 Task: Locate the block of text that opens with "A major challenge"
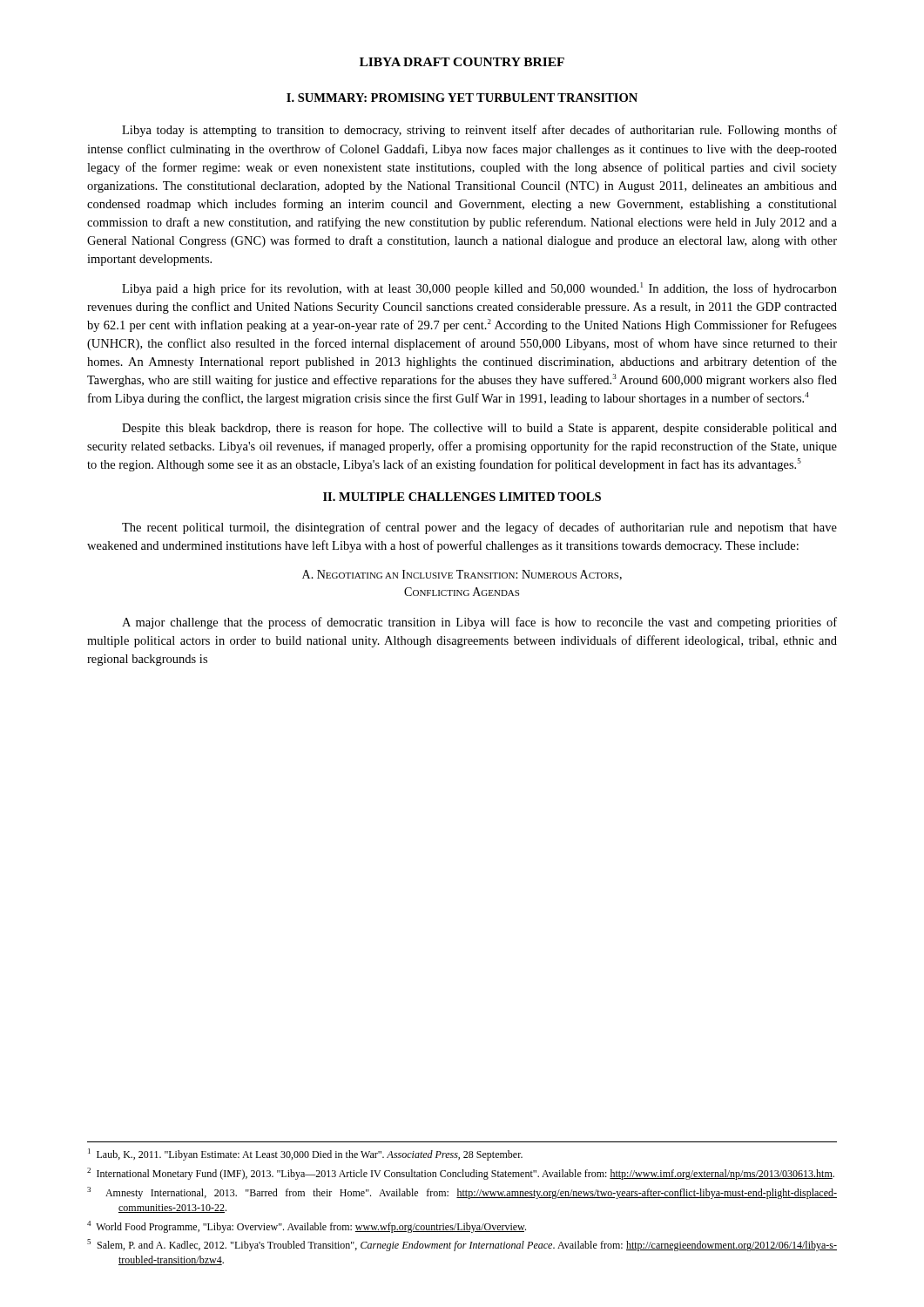[462, 641]
